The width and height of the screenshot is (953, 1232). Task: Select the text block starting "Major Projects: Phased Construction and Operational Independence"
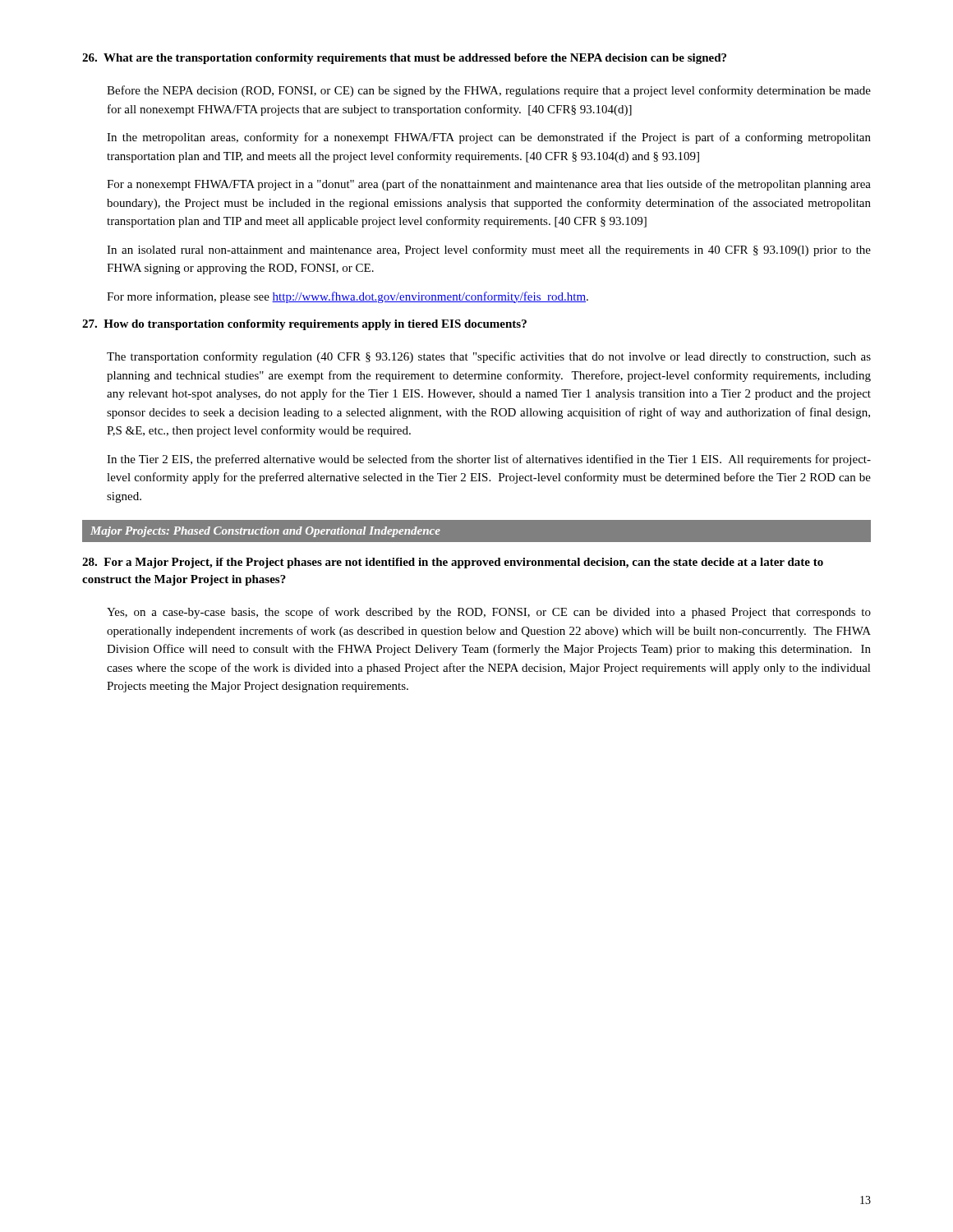pos(265,531)
